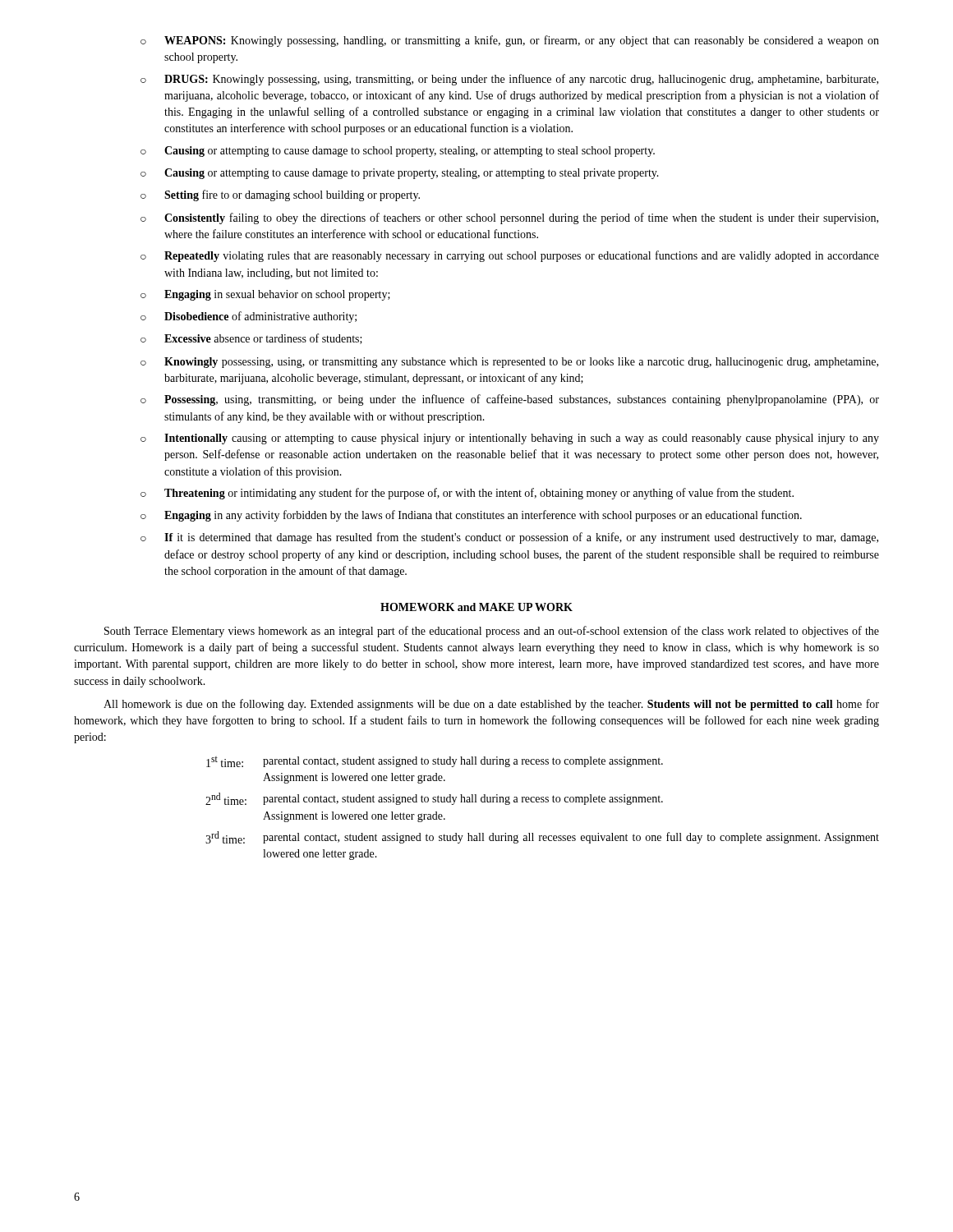Click the passage that begins "South Terrace Elementary views homework as an"
This screenshot has height=1232, width=953.
coord(476,656)
